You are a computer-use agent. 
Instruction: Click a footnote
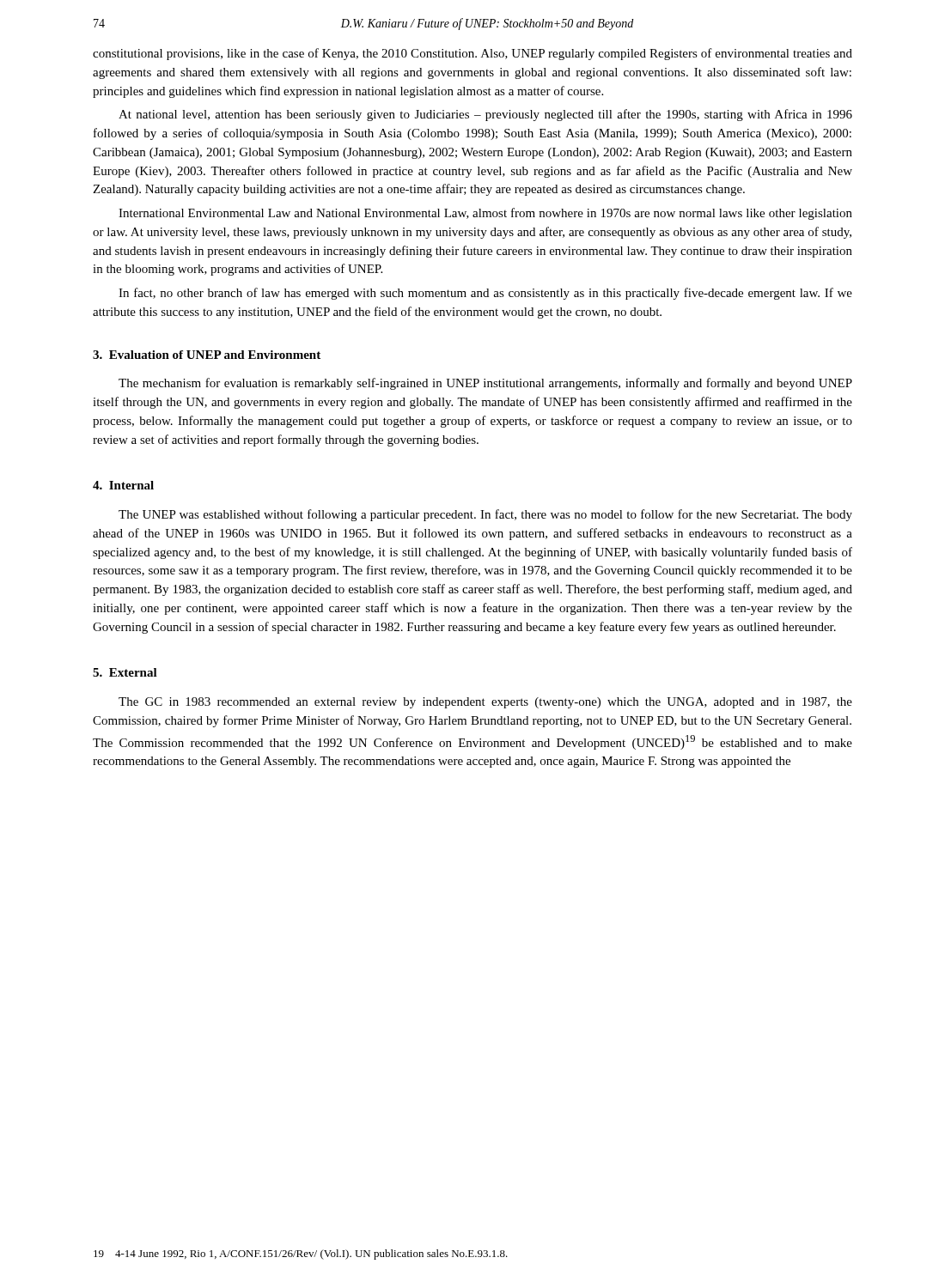472,1254
